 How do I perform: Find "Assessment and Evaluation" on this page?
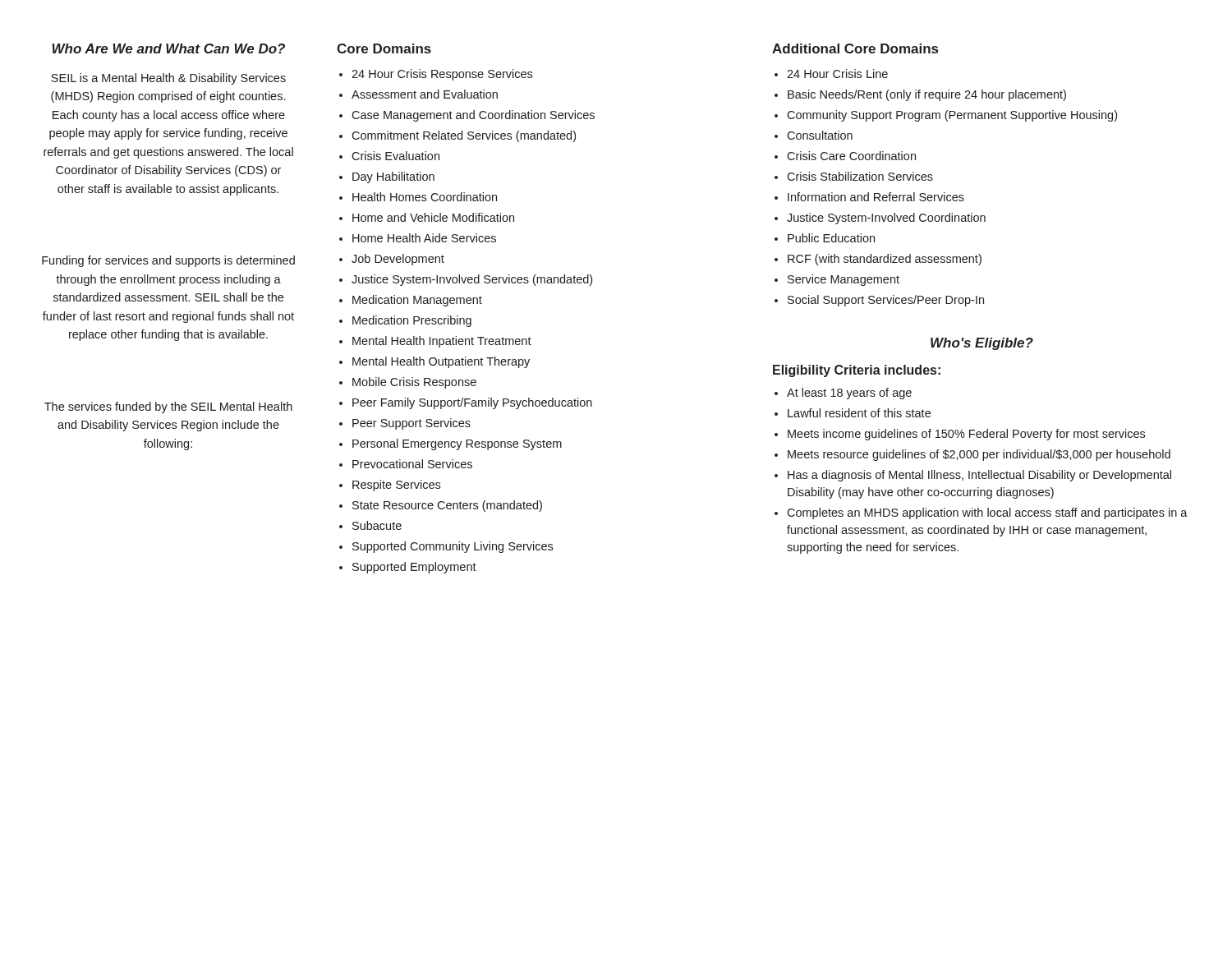[x=425, y=94]
